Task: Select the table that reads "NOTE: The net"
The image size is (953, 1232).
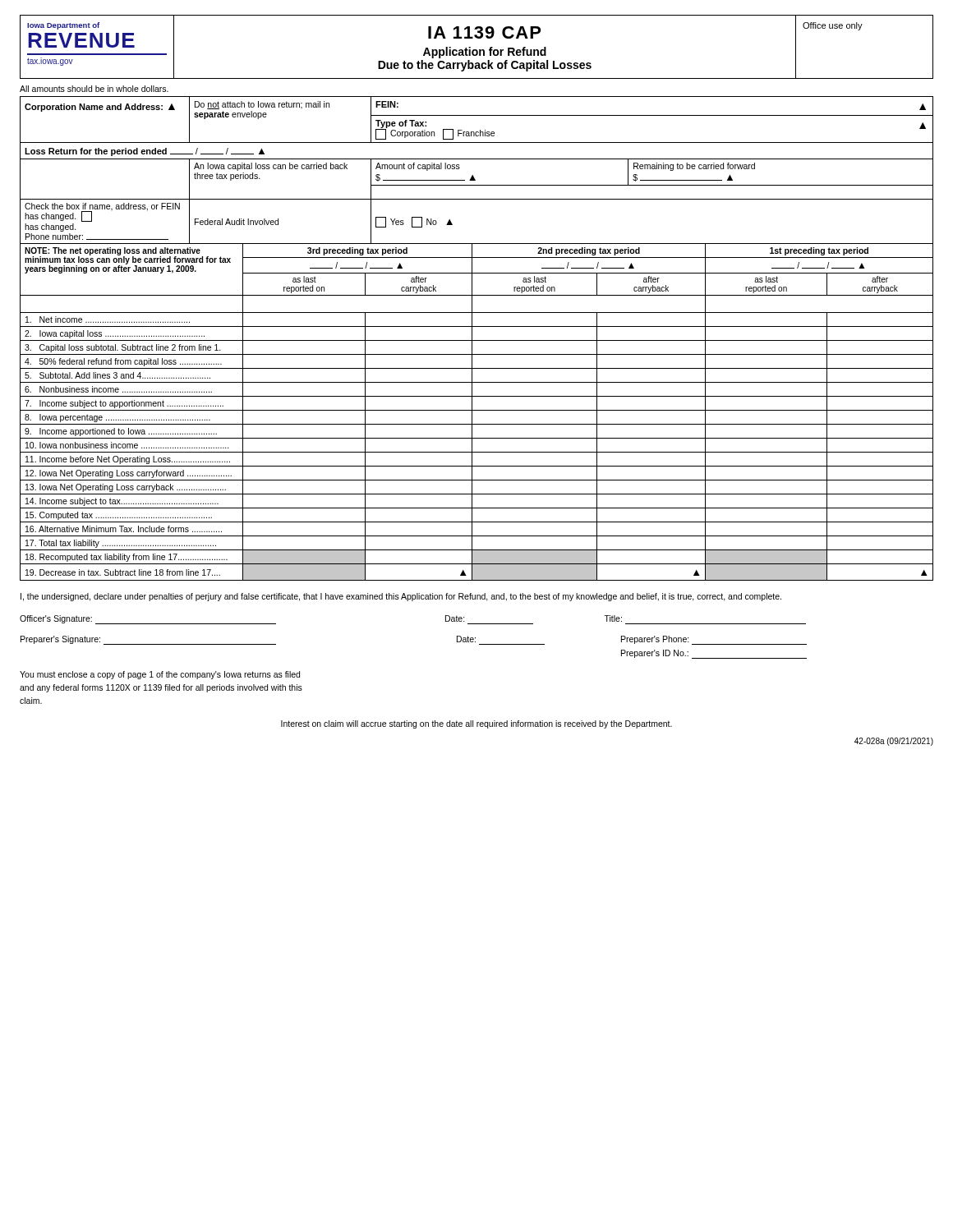Action: (476, 412)
